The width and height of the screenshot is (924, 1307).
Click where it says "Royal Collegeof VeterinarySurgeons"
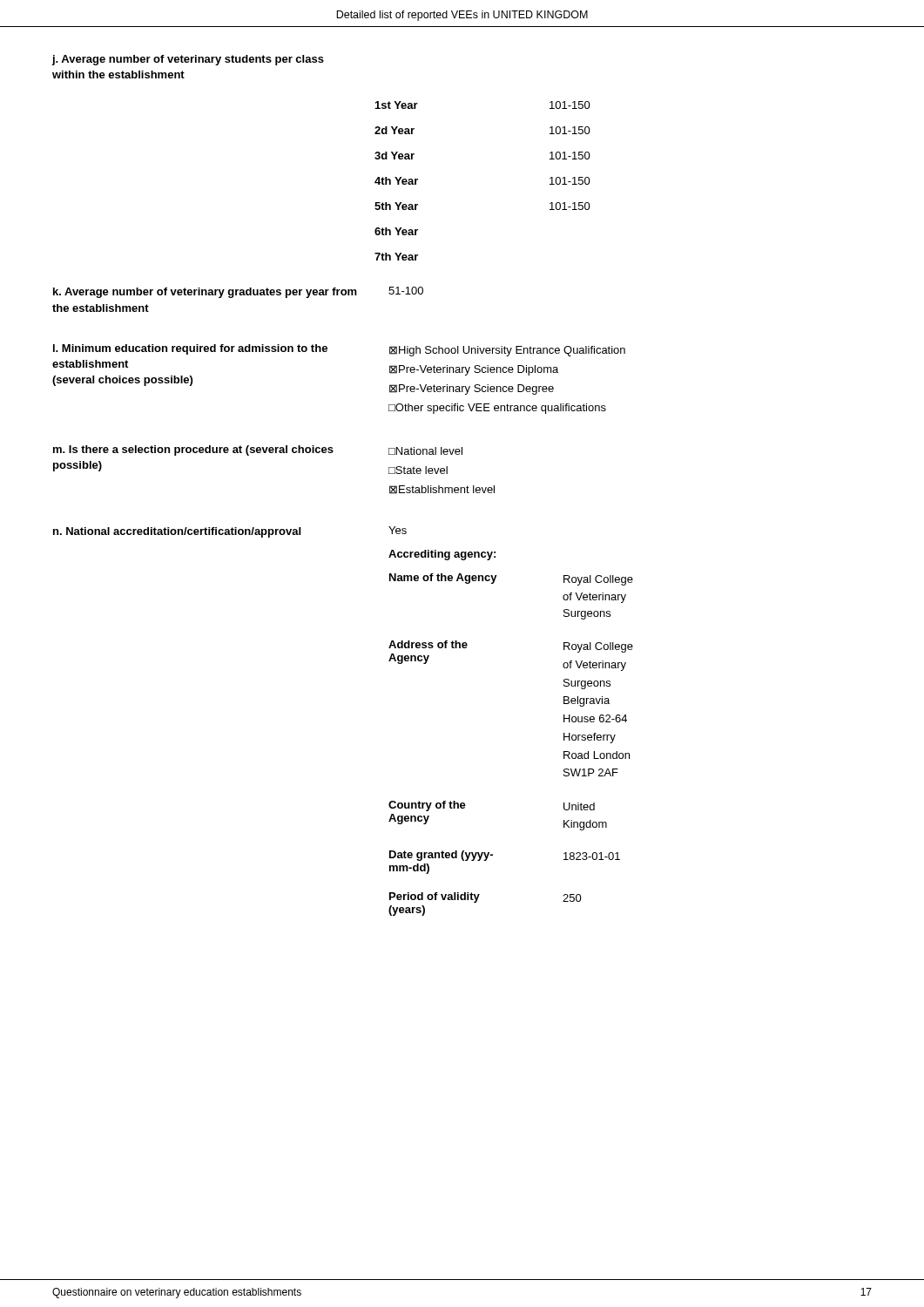tap(598, 596)
